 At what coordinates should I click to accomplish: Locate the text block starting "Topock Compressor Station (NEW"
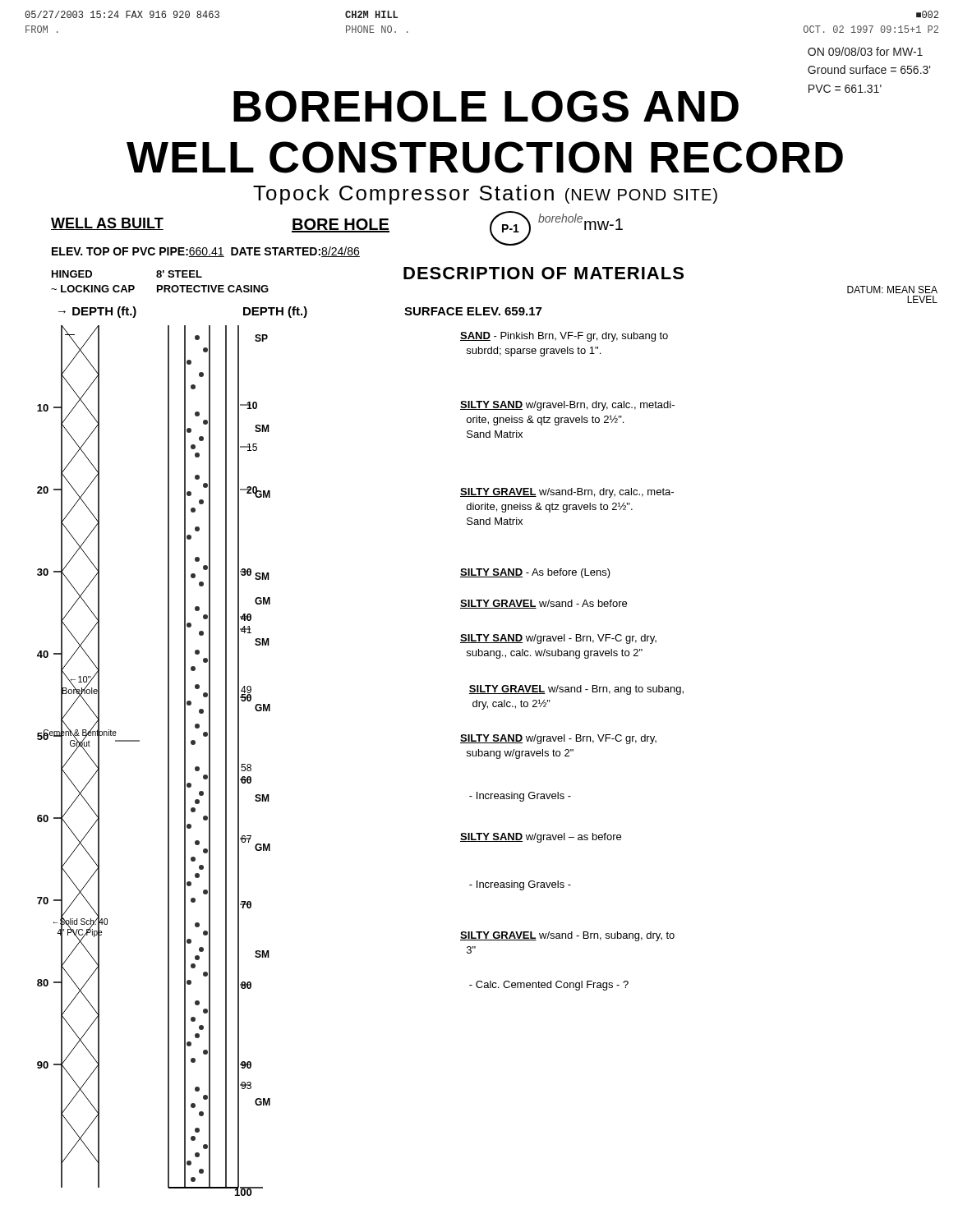coord(486,193)
